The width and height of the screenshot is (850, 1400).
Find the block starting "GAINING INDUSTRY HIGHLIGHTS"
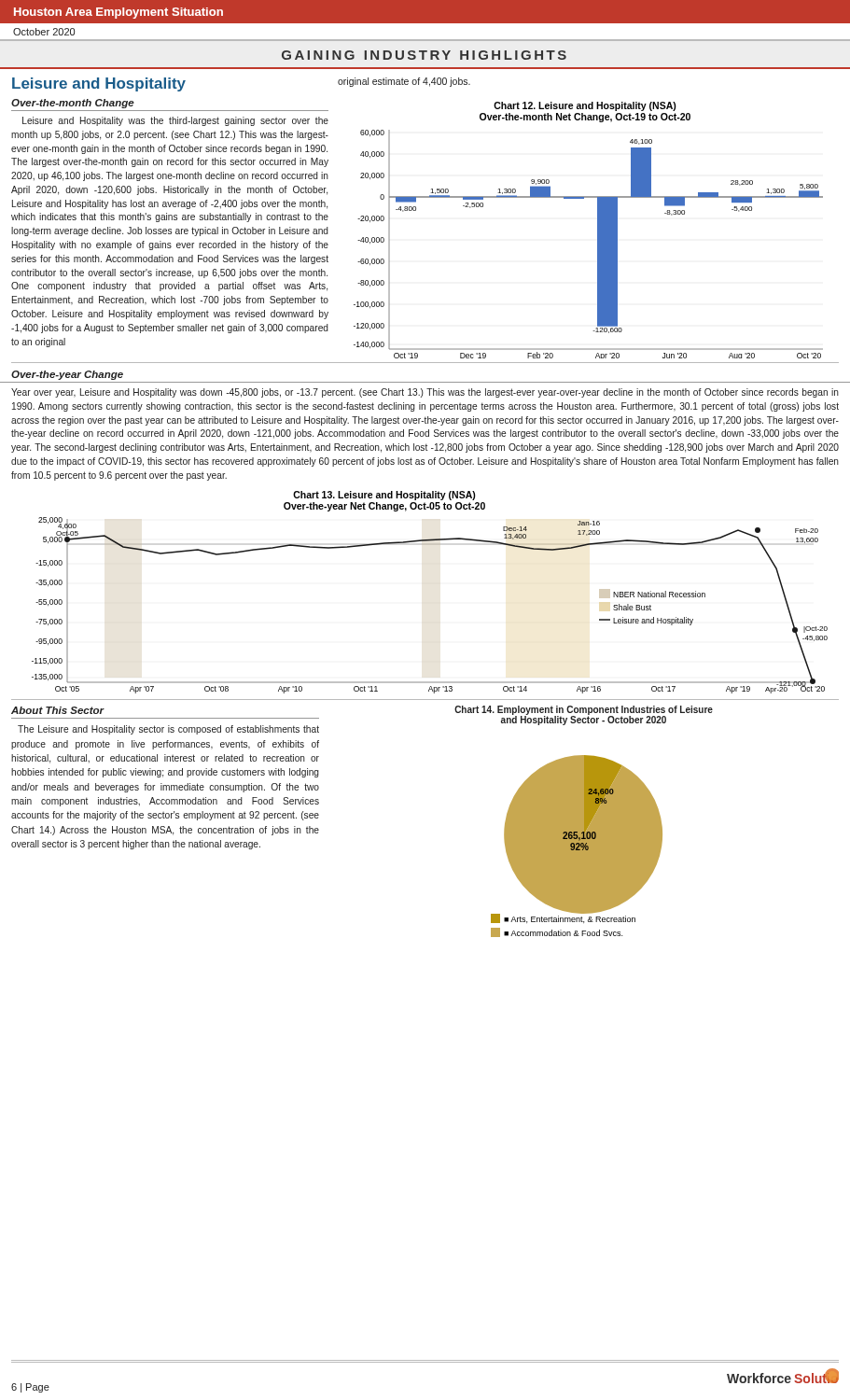pyautogui.click(x=425, y=55)
